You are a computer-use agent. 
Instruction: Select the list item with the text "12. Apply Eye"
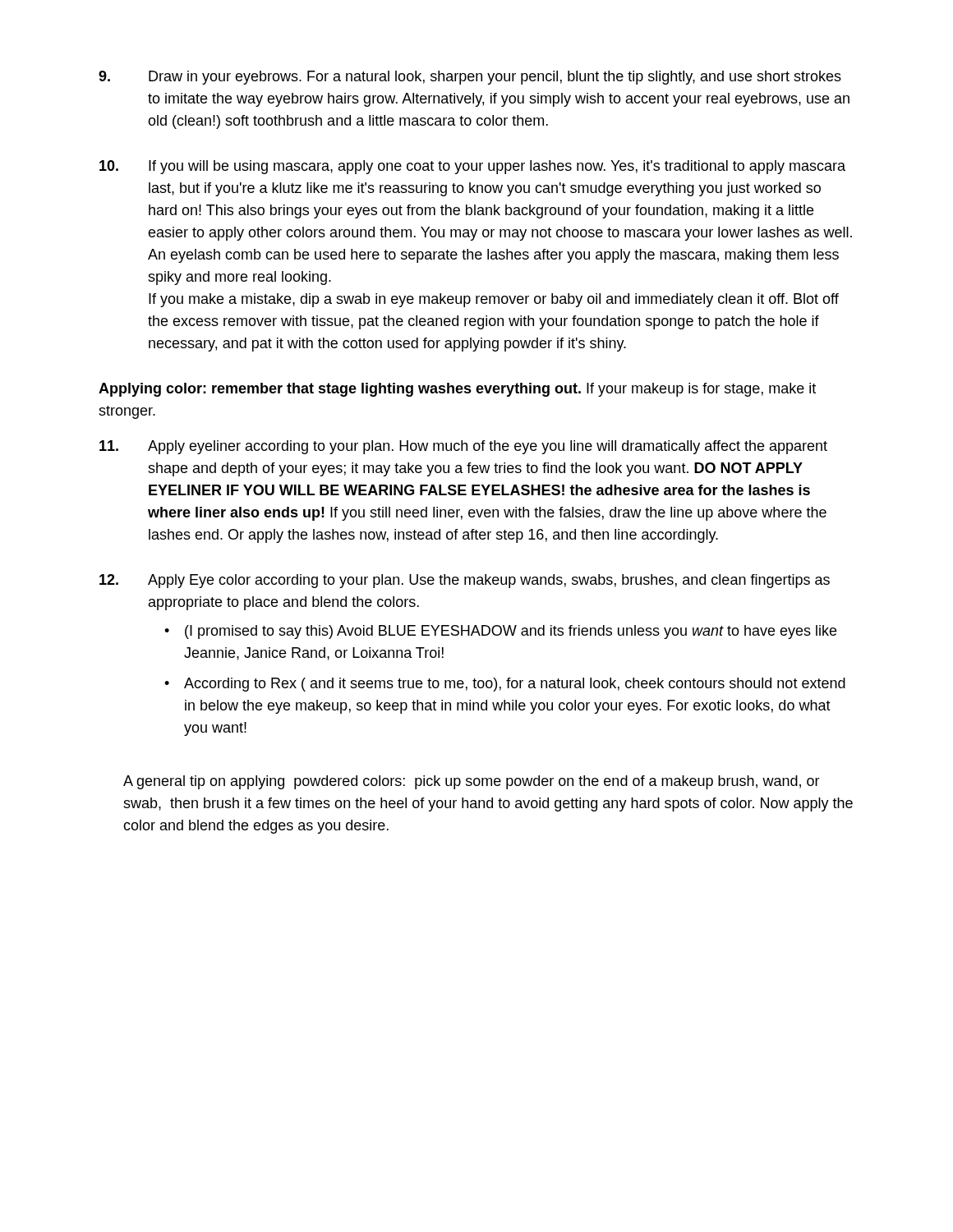click(465, 581)
